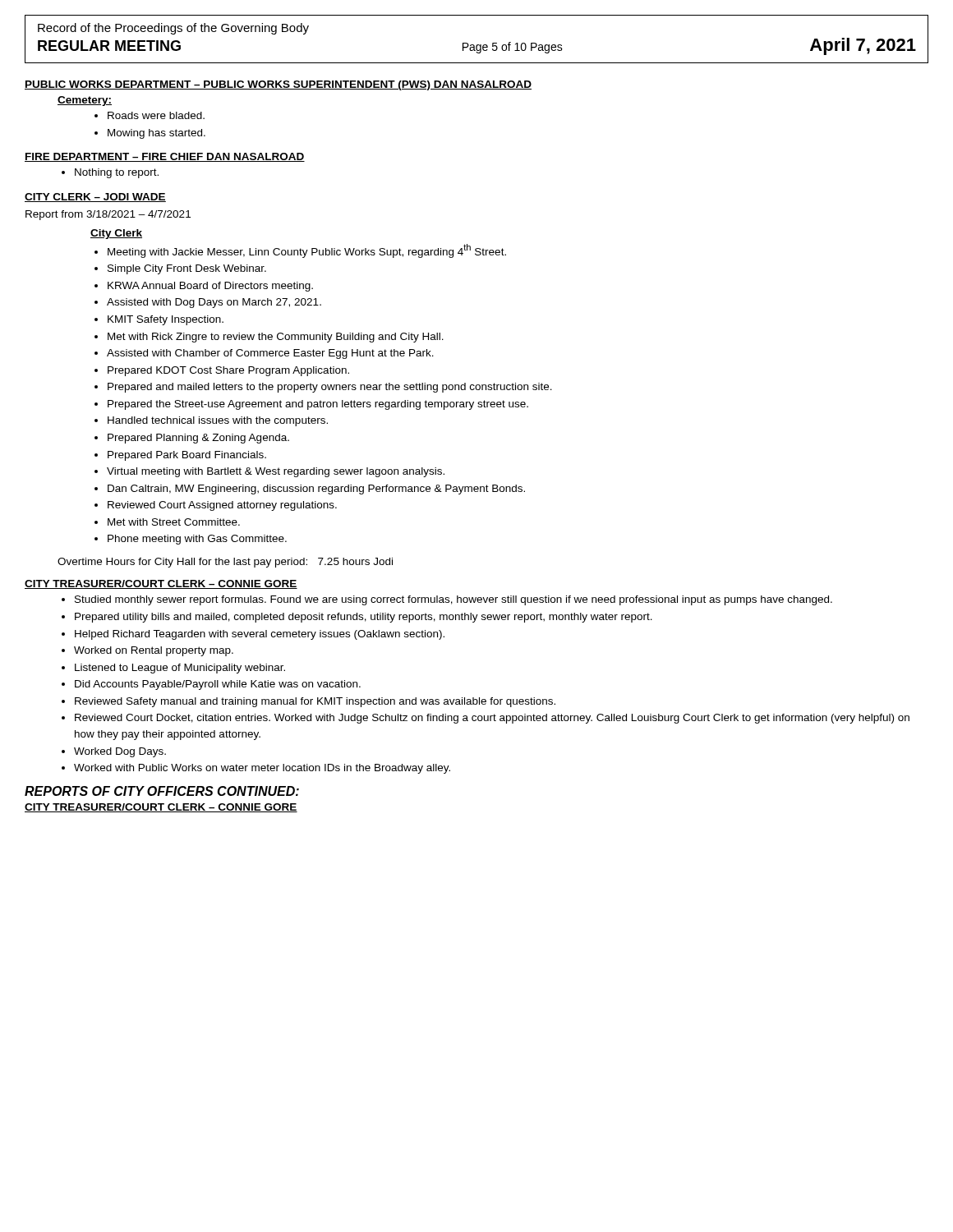
Task: Point to the block beginning "Prepared Park Board"
Action: click(x=187, y=454)
